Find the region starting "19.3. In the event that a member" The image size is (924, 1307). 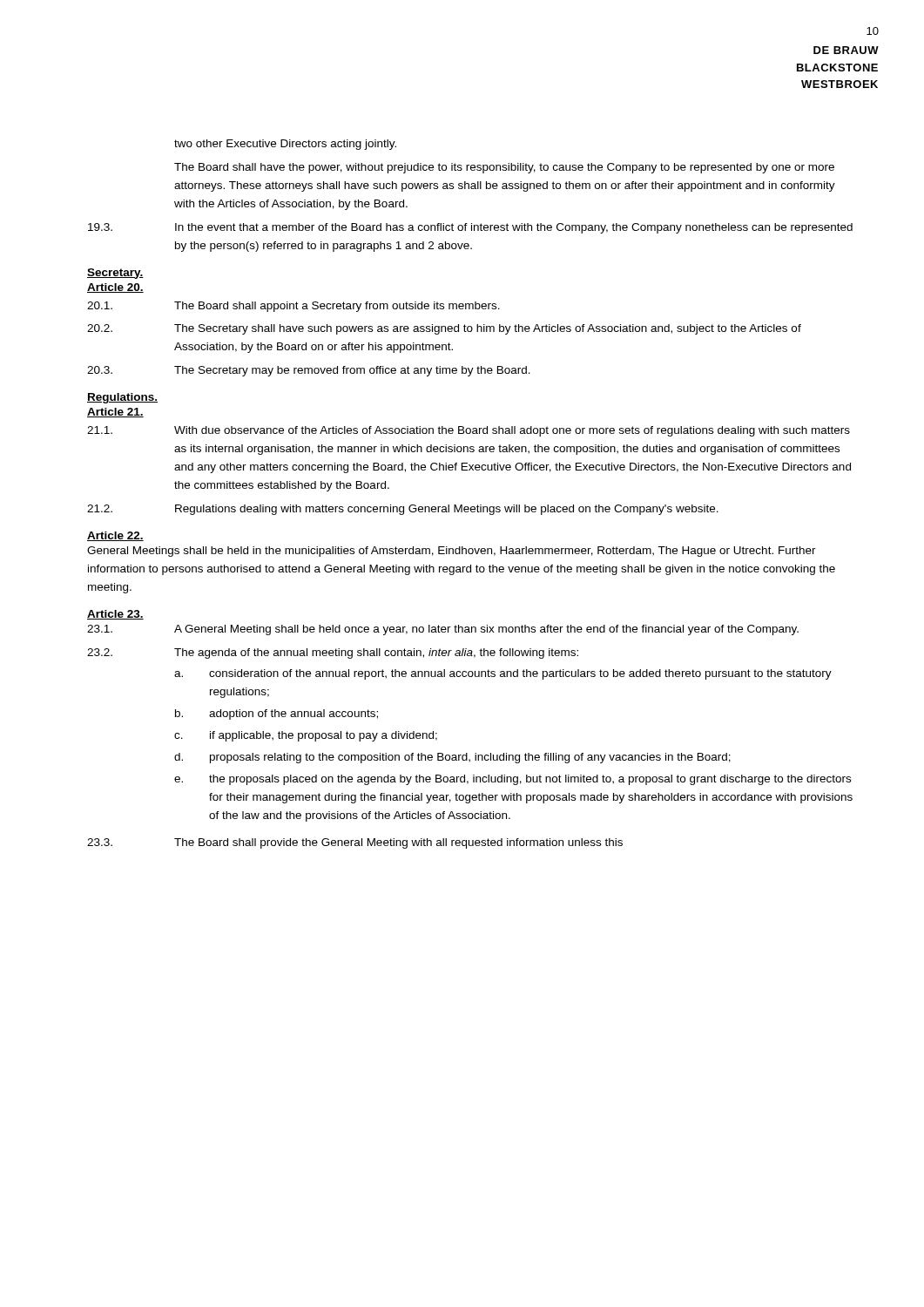471,237
